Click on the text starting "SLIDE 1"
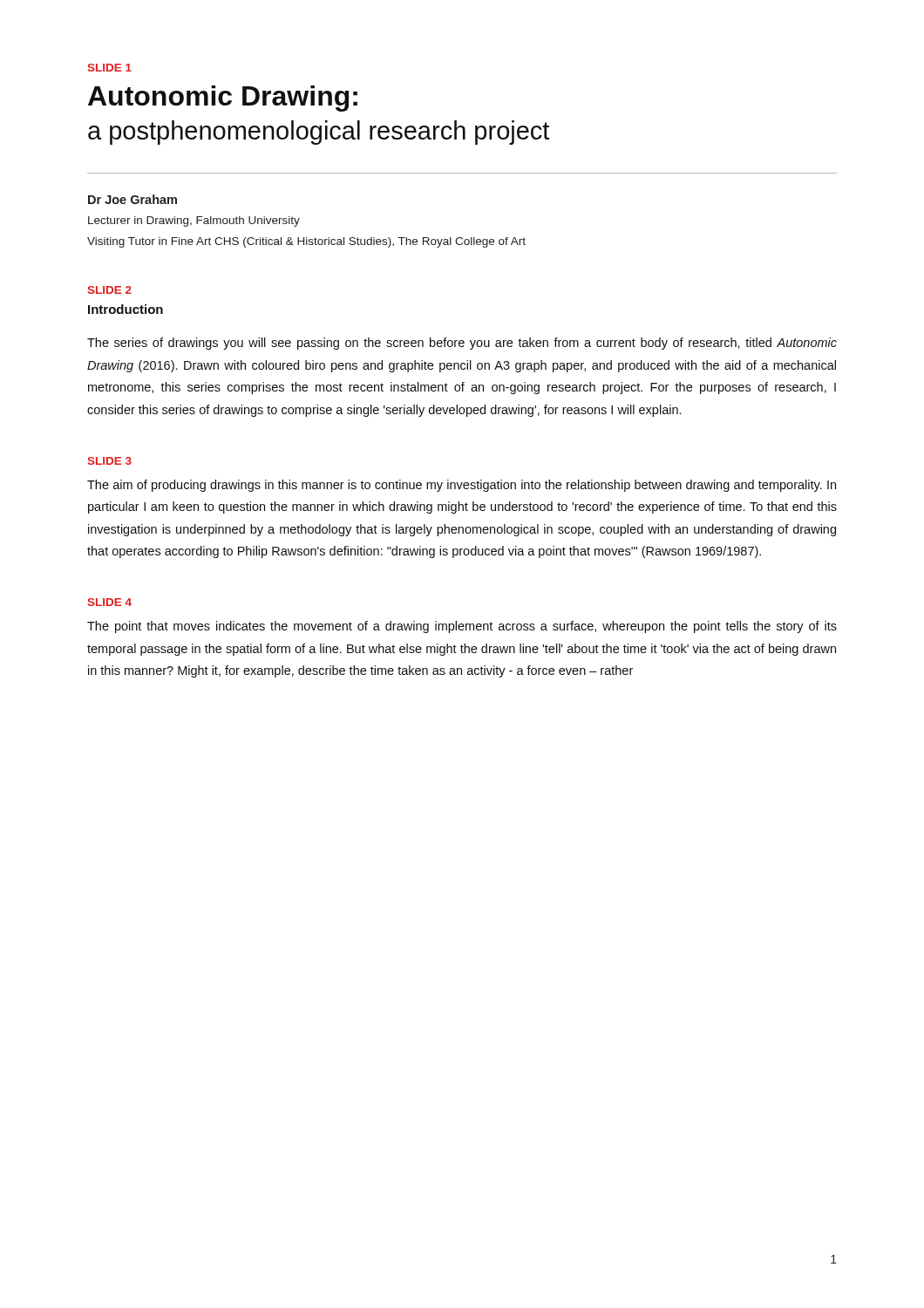 pyautogui.click(x=109, y=68)
